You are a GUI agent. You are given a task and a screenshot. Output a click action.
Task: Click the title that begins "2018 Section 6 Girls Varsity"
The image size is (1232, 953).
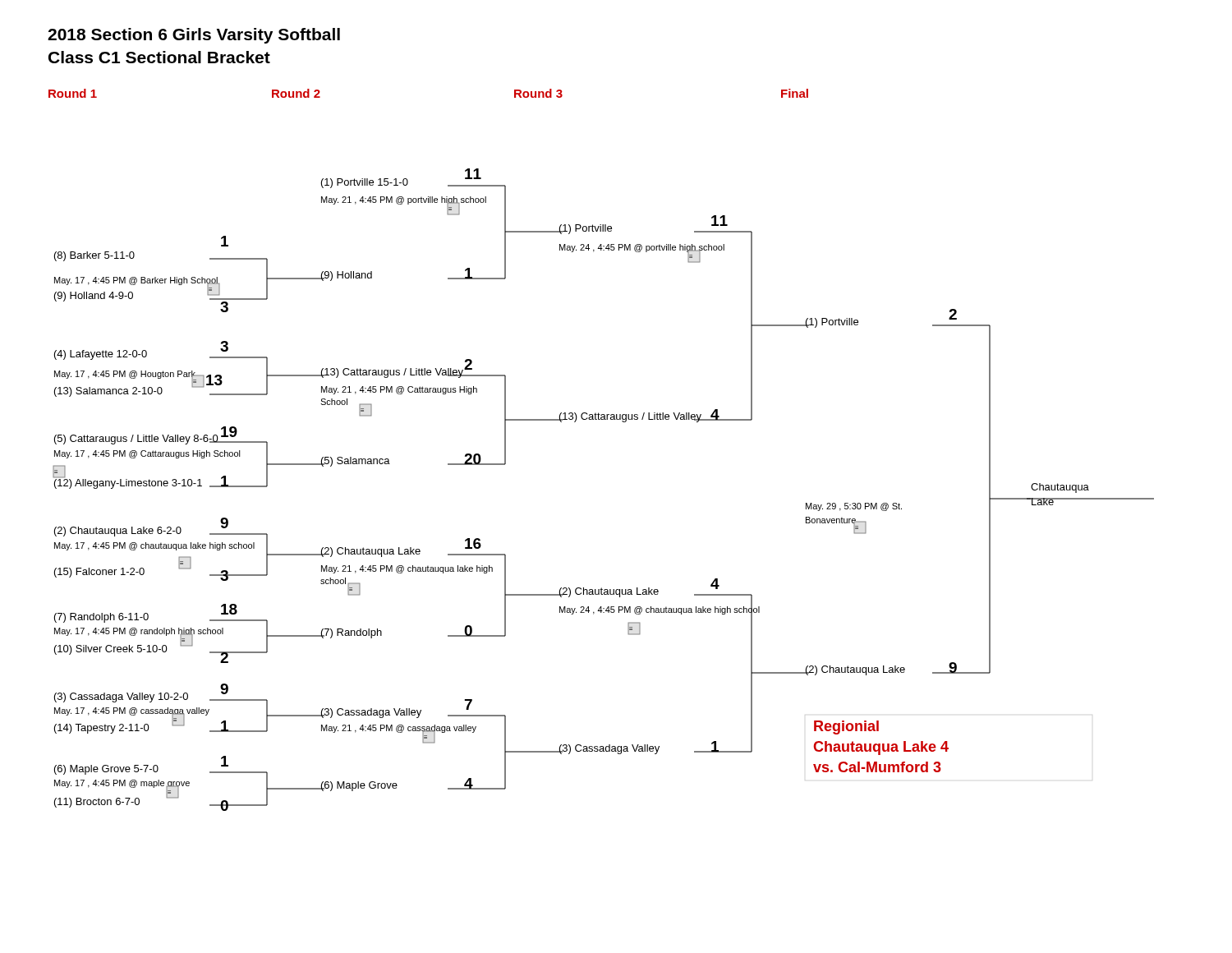pos(194,46)
